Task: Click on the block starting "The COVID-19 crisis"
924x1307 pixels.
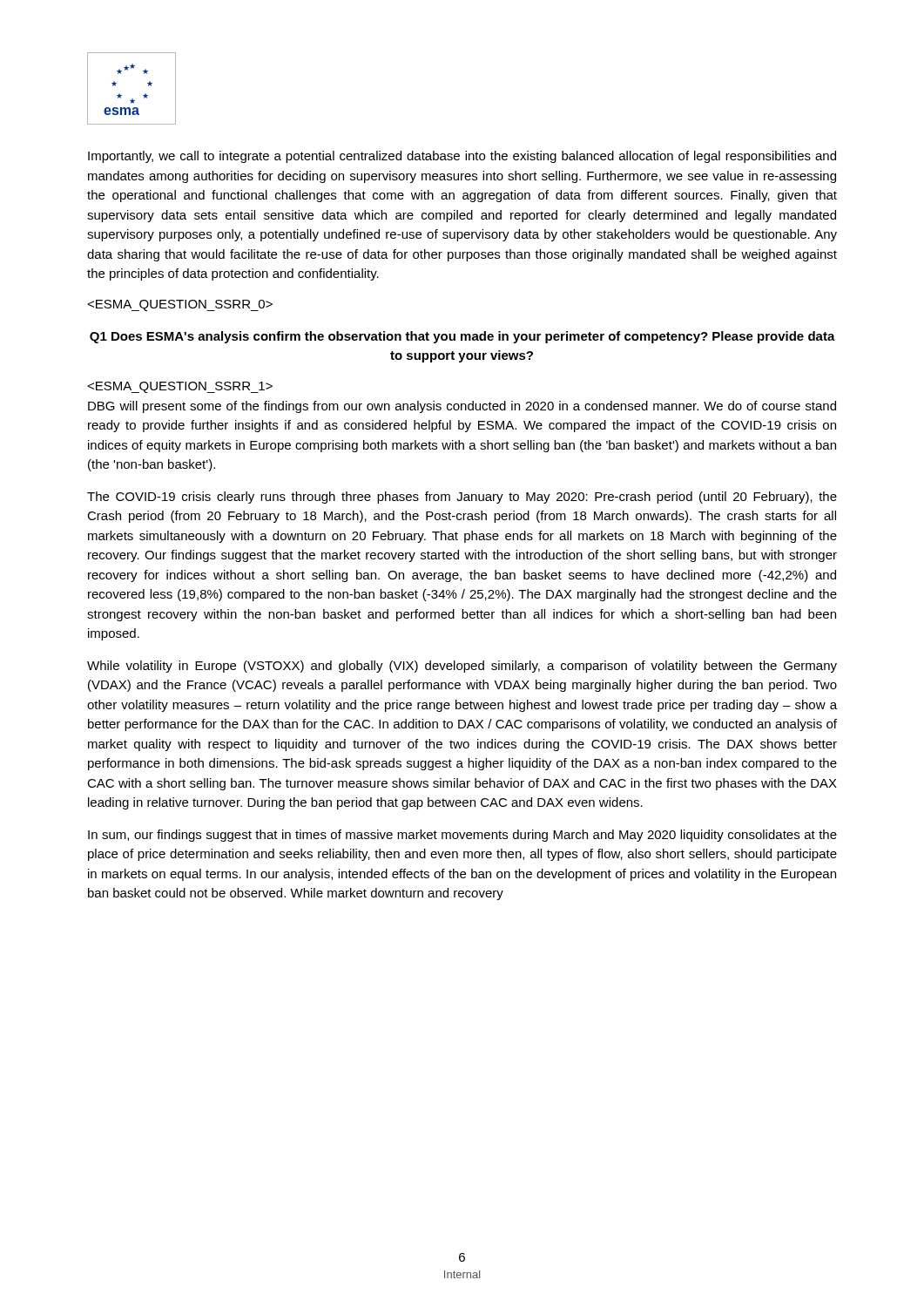Action: pyautogui.click(x=462, y=565)
